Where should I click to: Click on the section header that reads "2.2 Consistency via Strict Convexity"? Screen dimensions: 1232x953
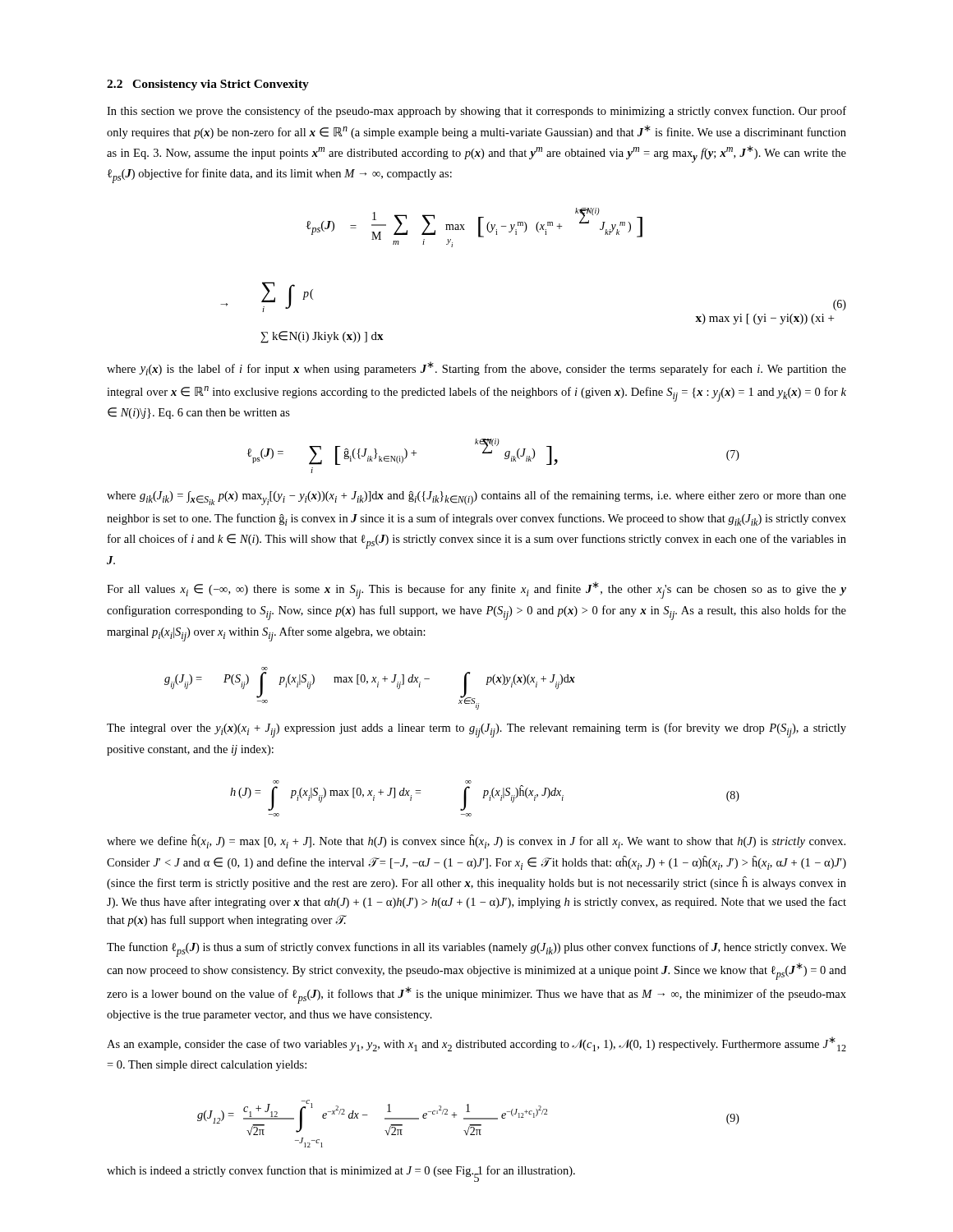(208, 83)
